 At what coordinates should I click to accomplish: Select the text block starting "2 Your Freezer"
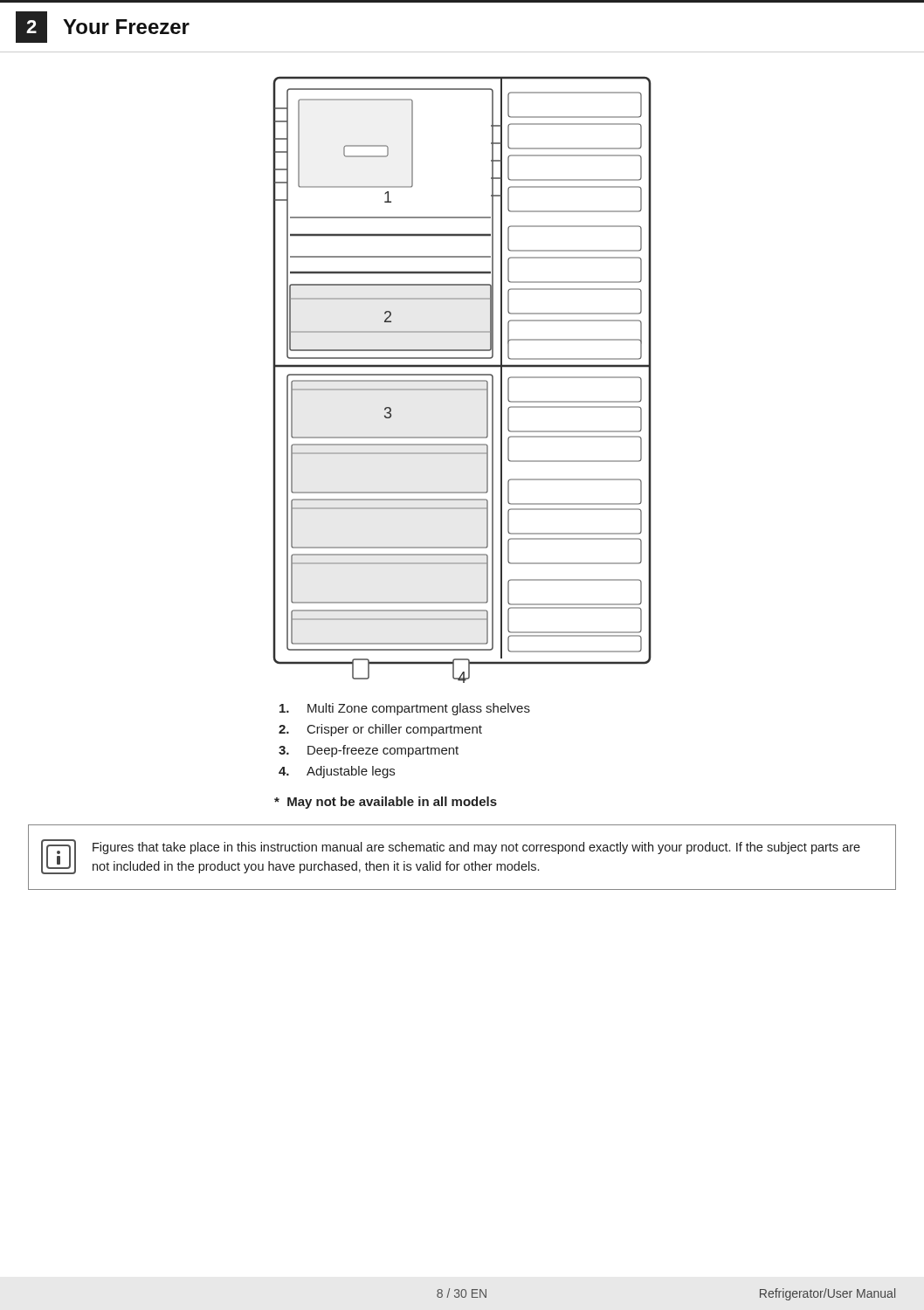[103, 27]
